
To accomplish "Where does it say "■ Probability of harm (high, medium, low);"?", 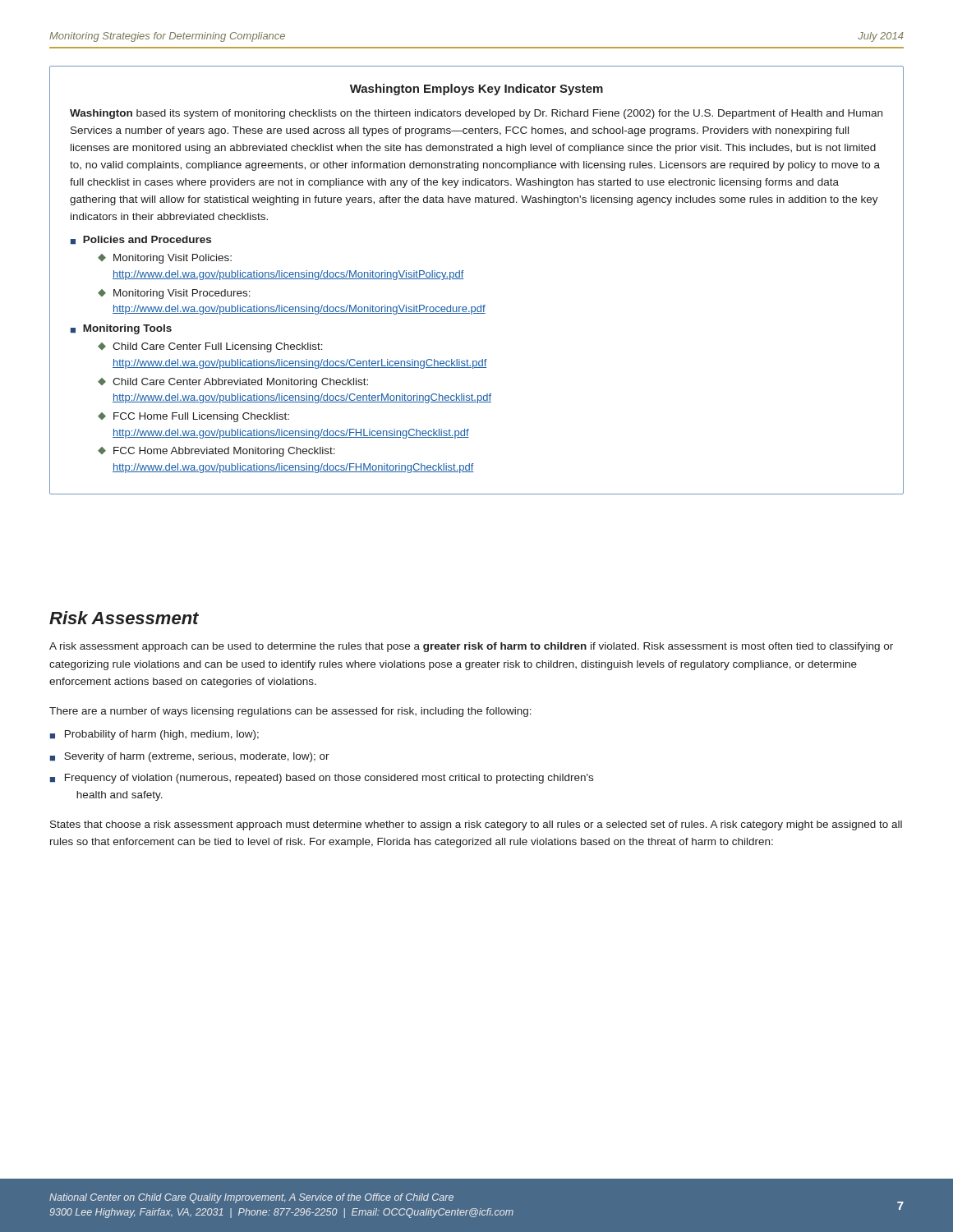I will pos(154,735).
